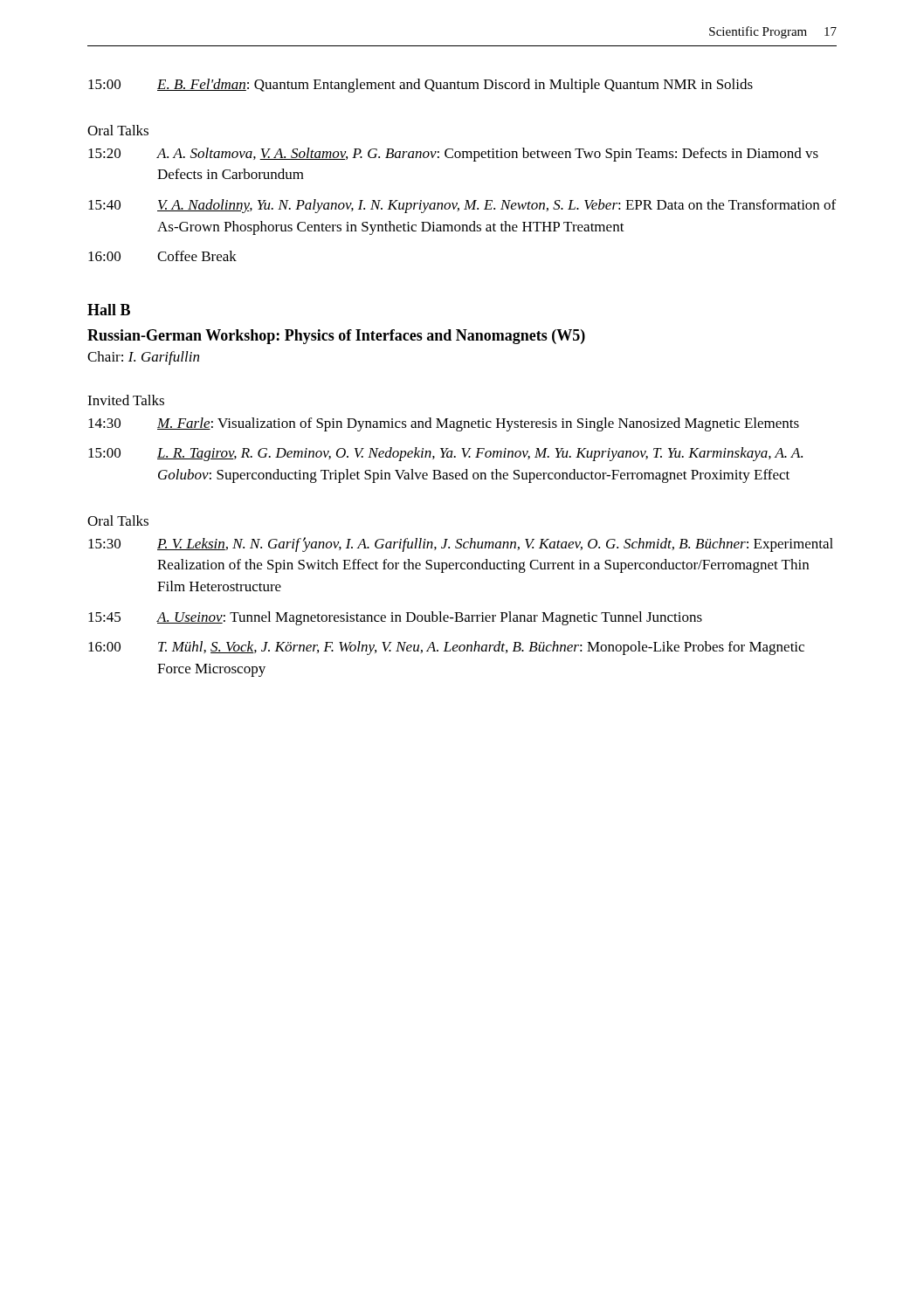
Task: Navigate to the text starting "Chair: I. Garifullin"
Action: [x=144, y=357]
